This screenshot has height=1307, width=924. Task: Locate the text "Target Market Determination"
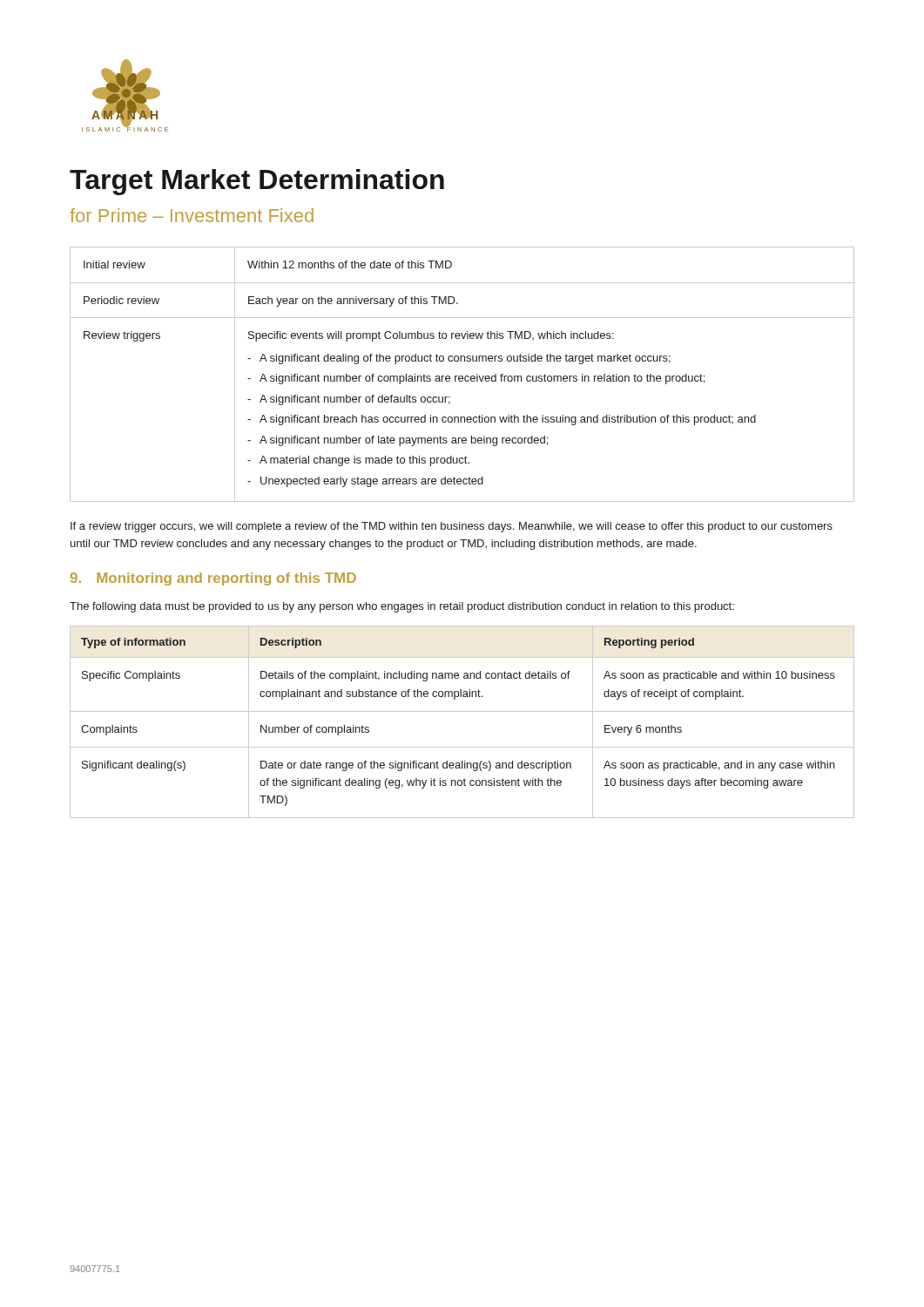[x=257, y=182]
